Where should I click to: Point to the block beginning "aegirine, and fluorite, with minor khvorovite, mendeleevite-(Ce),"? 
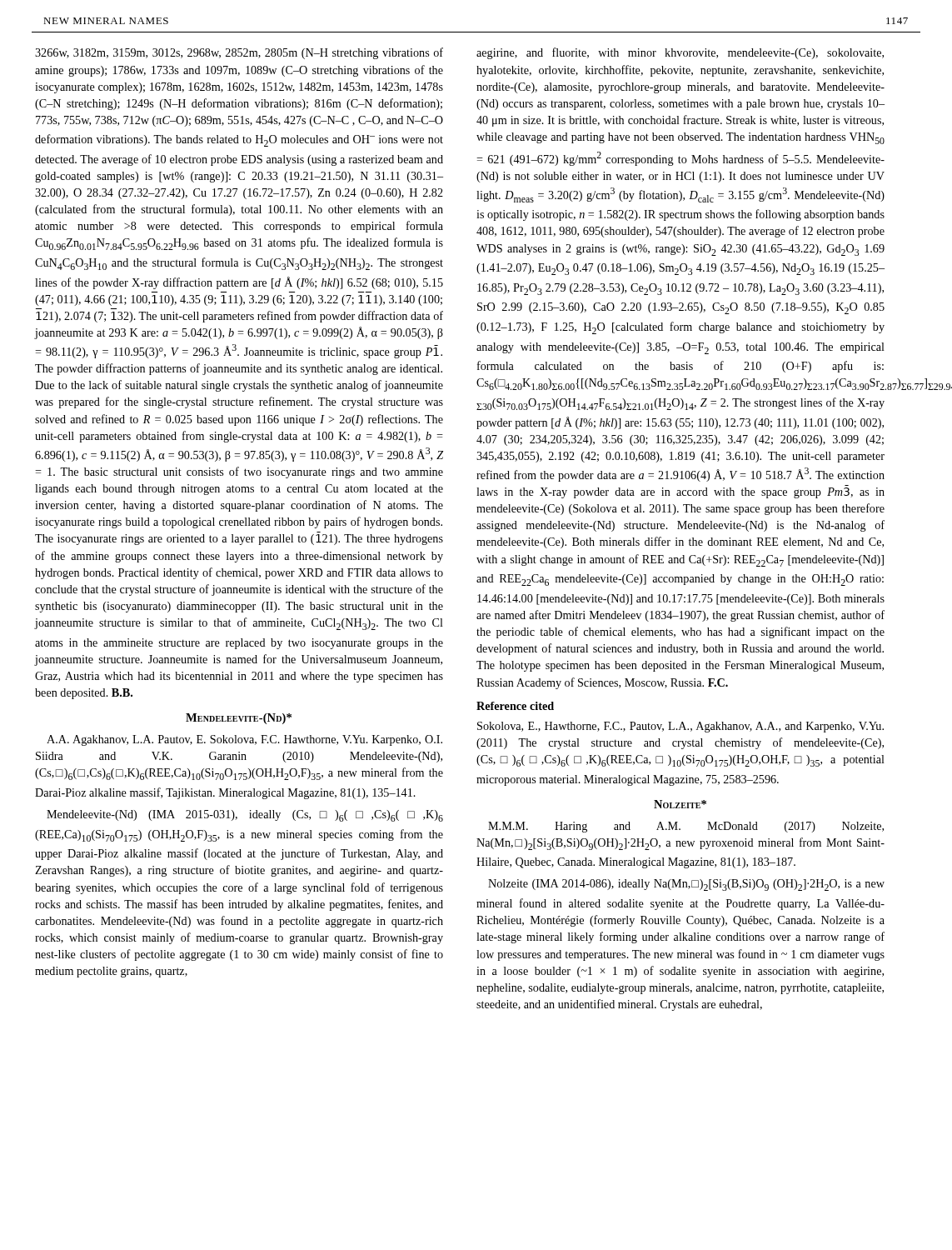click(680, 368)
